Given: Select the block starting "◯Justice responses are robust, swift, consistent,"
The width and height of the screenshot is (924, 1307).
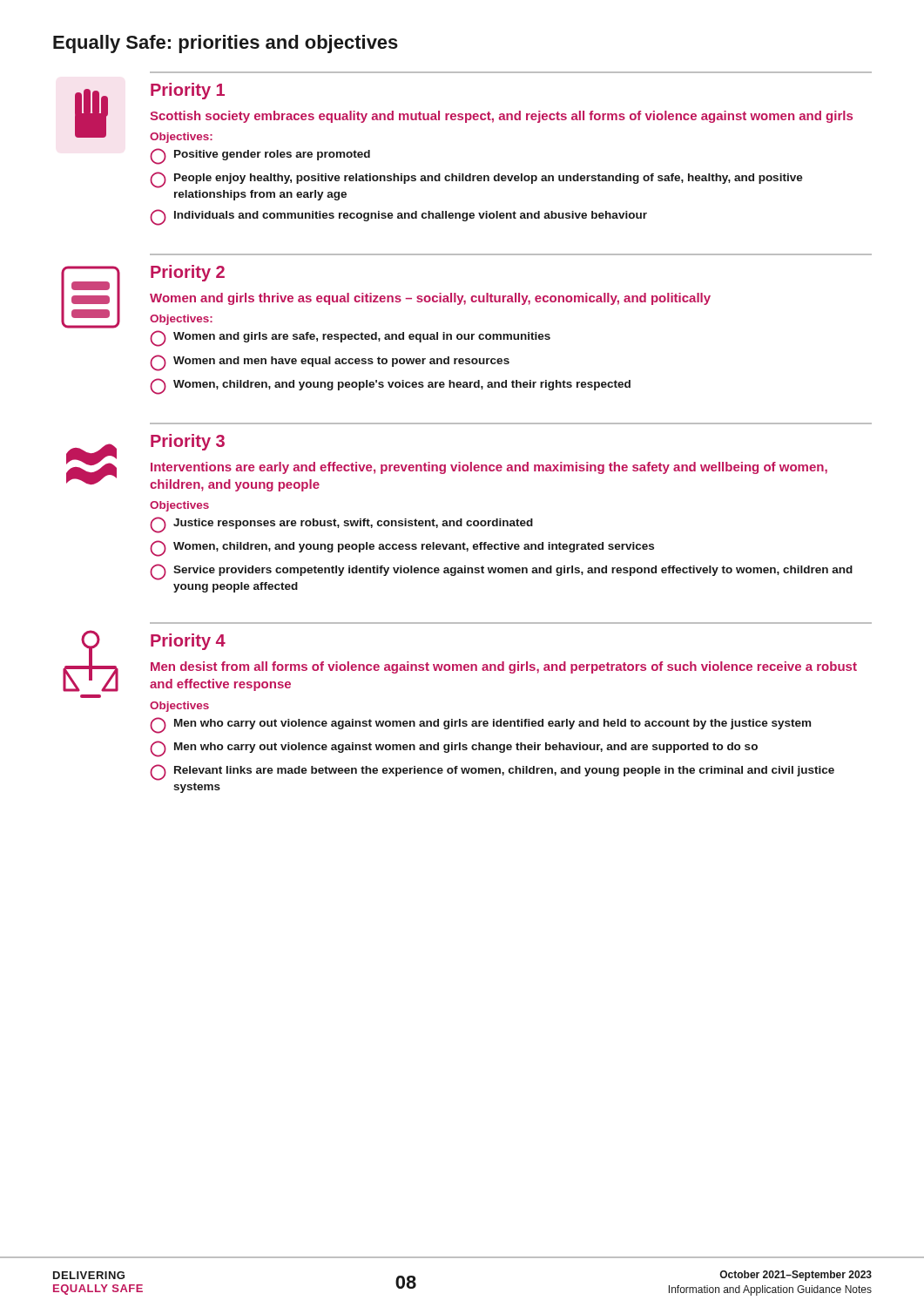Looking at the screenshot, I should click(342, 525).
